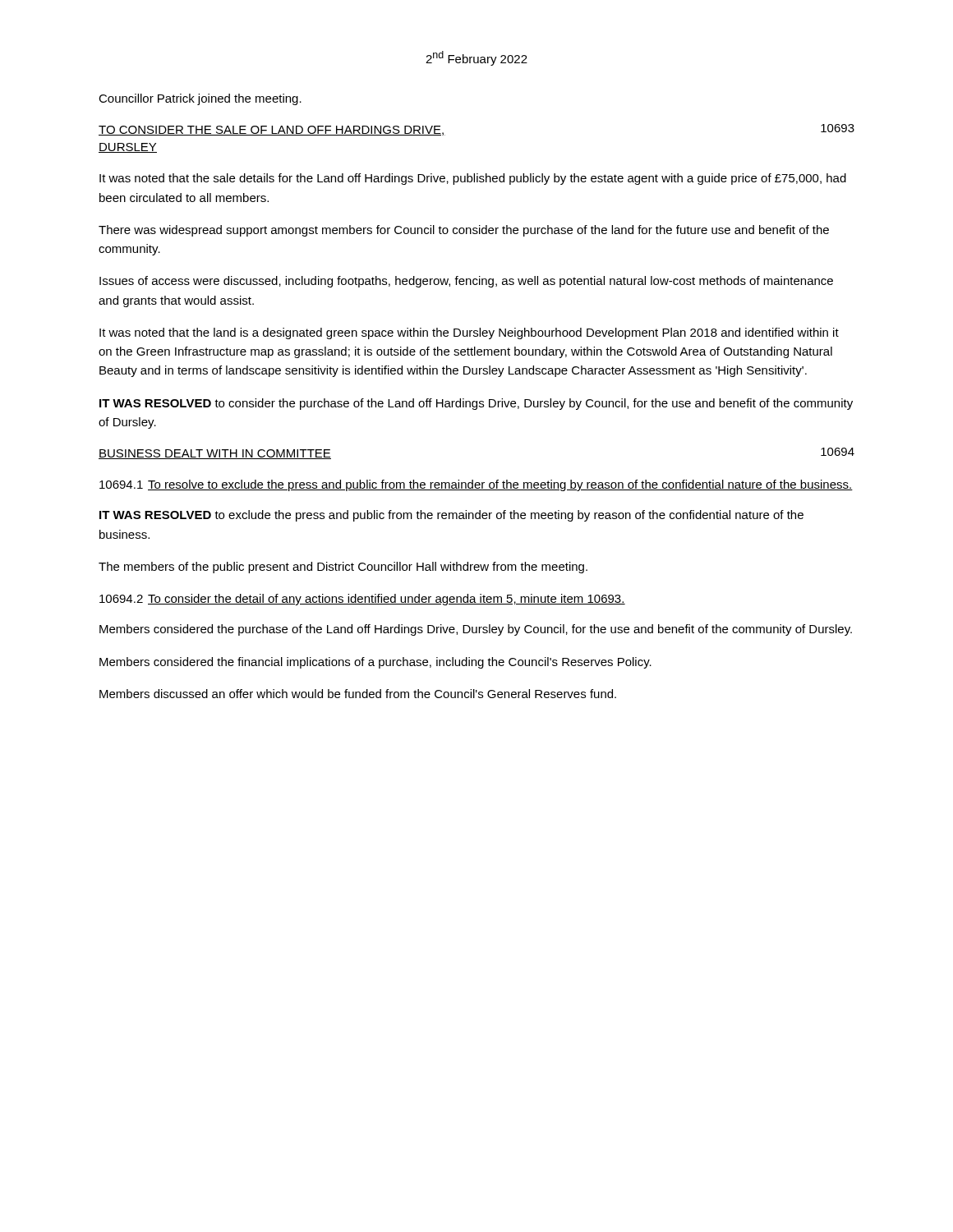The width and height of the screenshot is (953, 1232).
Task: Click on the text block that says "Members discussed an offer which would"
Action: (x=358, y=693)
